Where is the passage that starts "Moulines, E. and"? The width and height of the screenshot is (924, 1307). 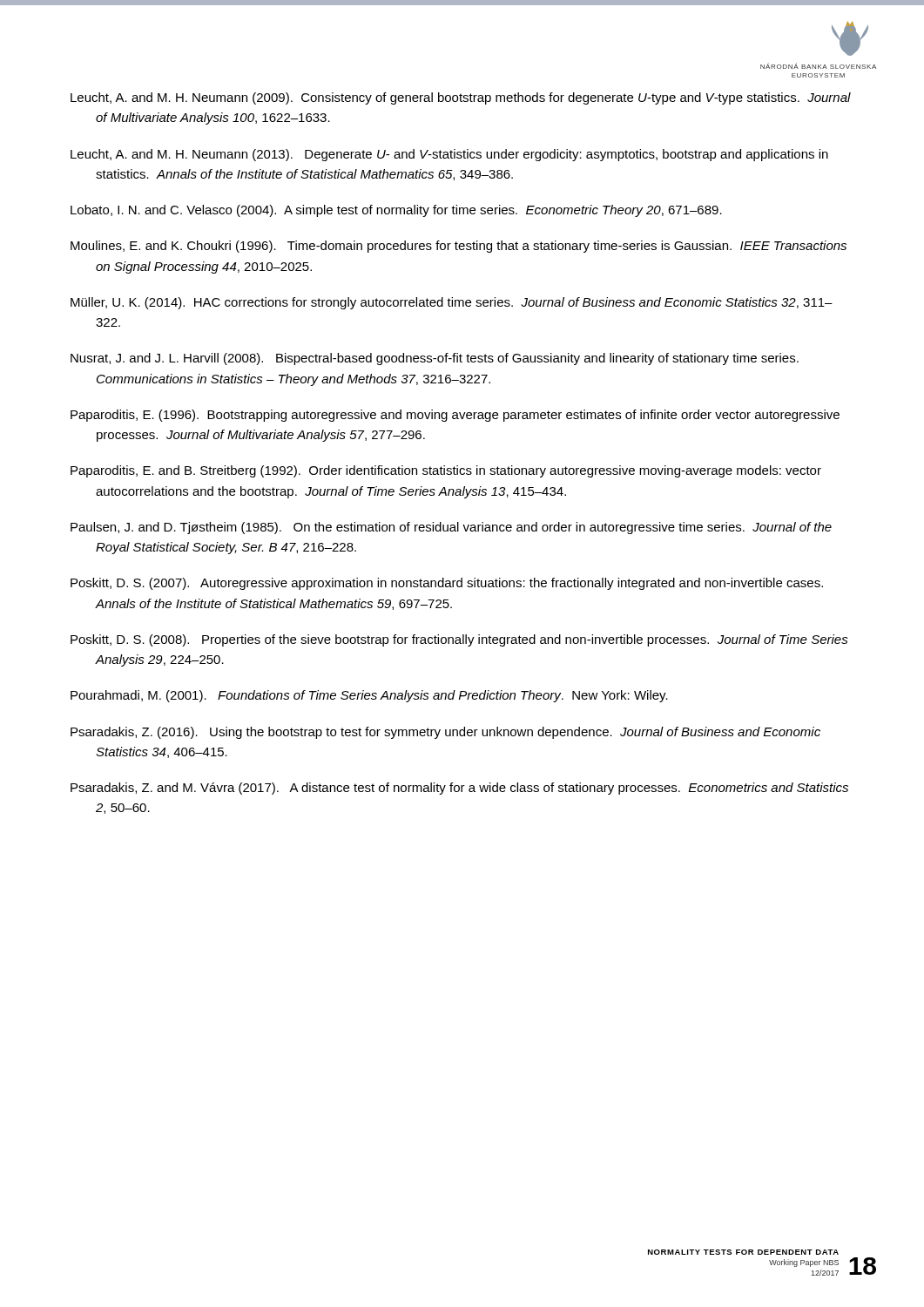(462, 256)
